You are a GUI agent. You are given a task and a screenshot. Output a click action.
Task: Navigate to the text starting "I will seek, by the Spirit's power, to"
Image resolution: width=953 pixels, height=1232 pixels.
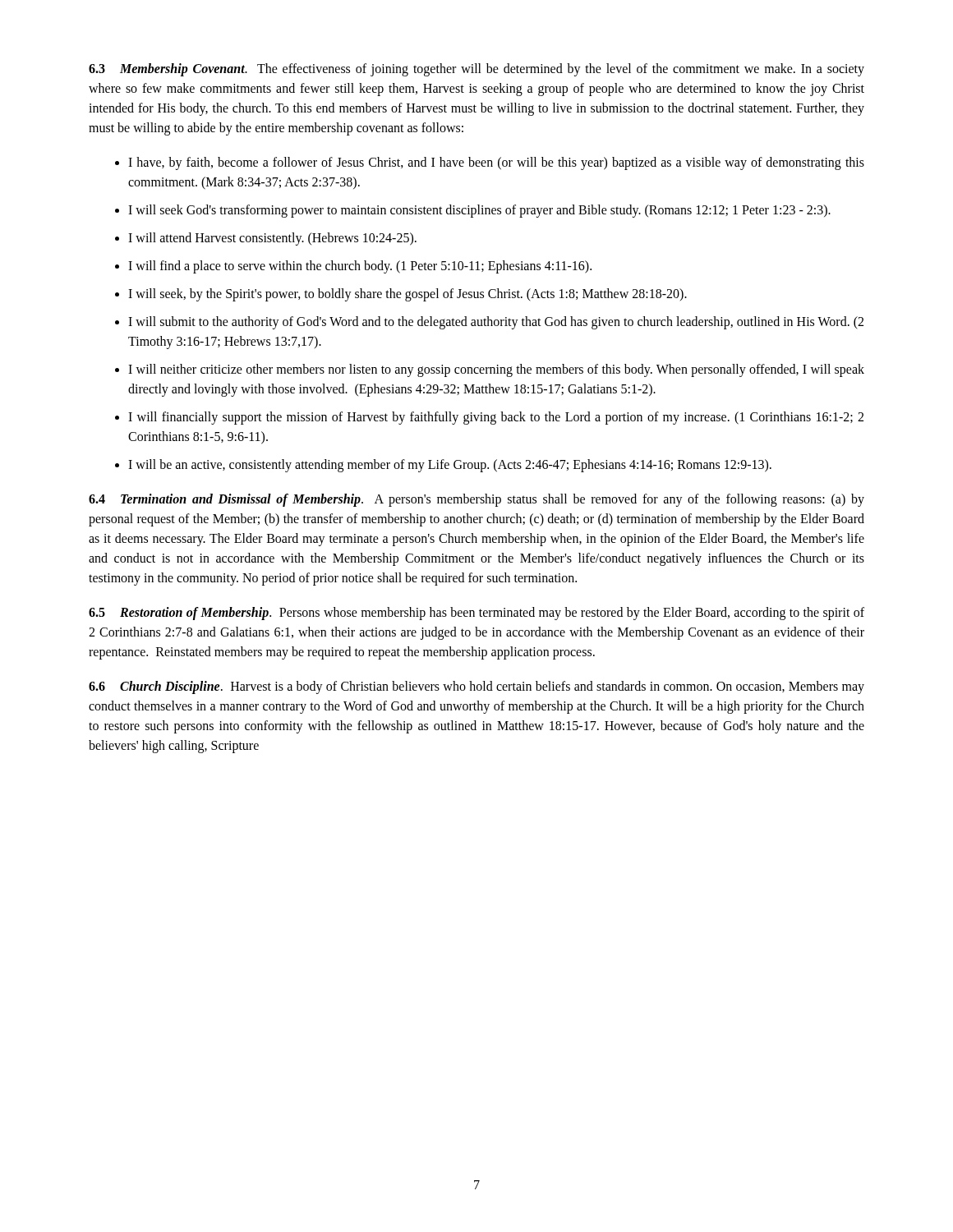408,294
